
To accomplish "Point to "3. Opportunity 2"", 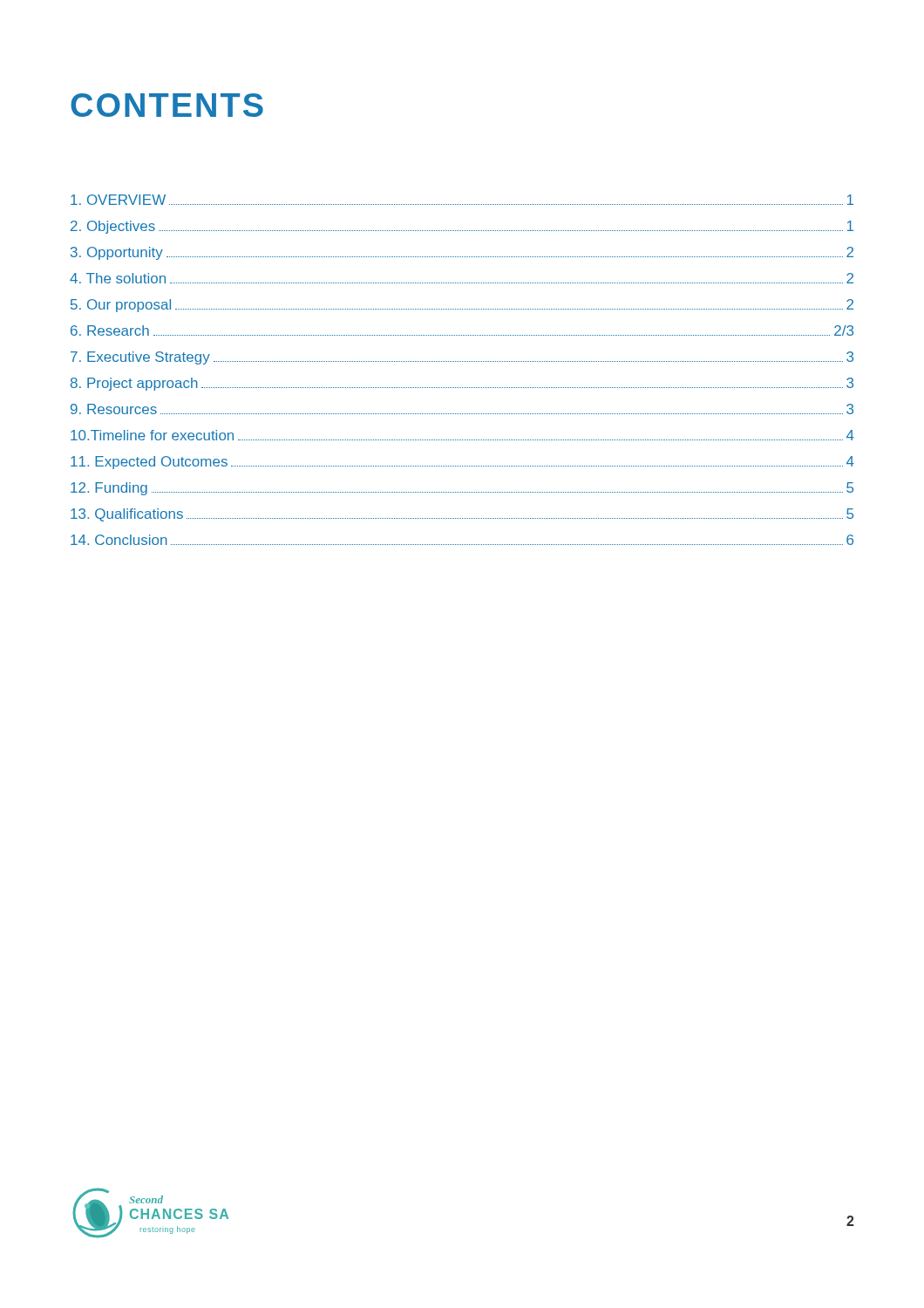I will point(462,253).
